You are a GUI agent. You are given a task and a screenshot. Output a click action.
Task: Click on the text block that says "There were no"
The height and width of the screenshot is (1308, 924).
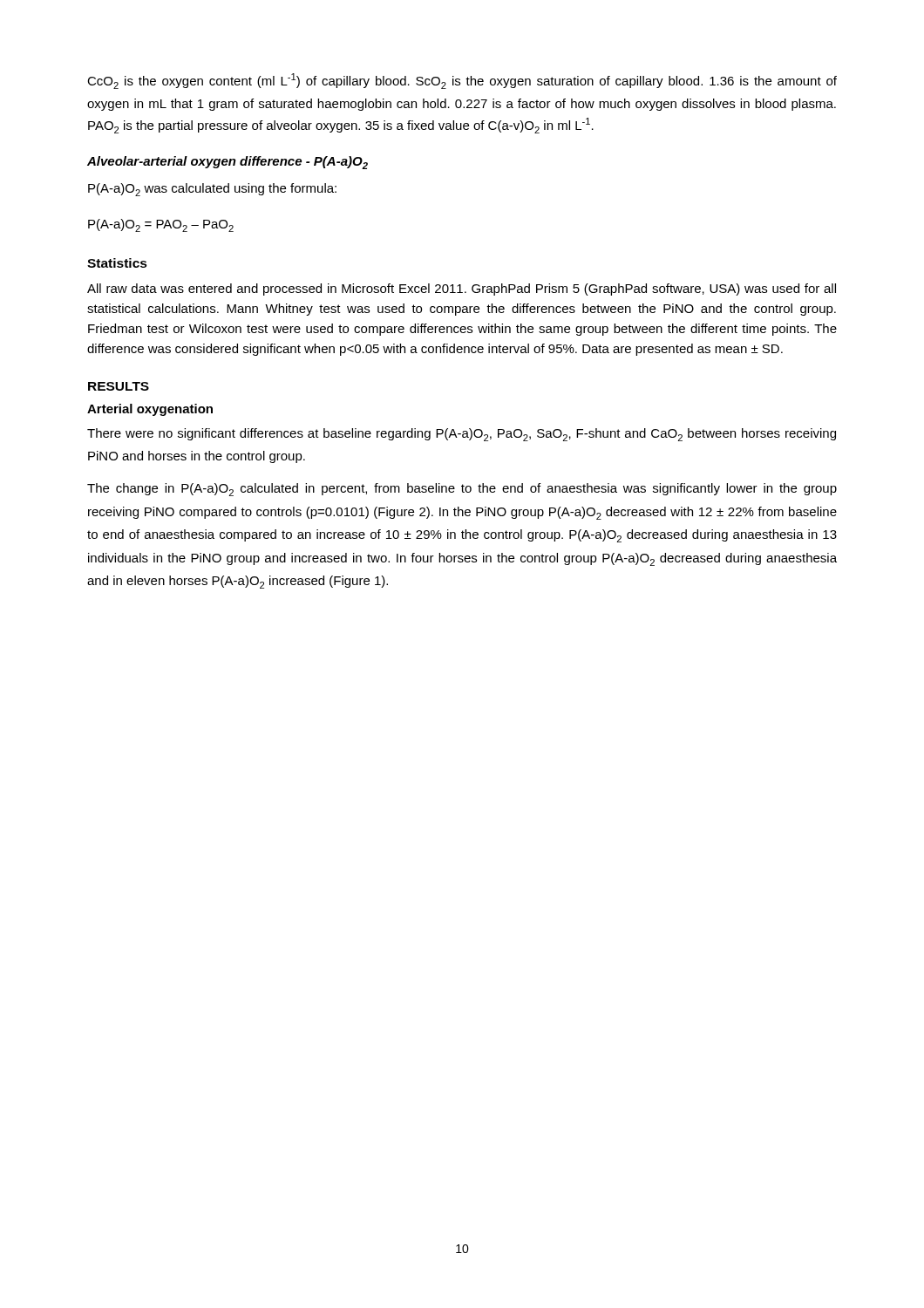[462, 444]
